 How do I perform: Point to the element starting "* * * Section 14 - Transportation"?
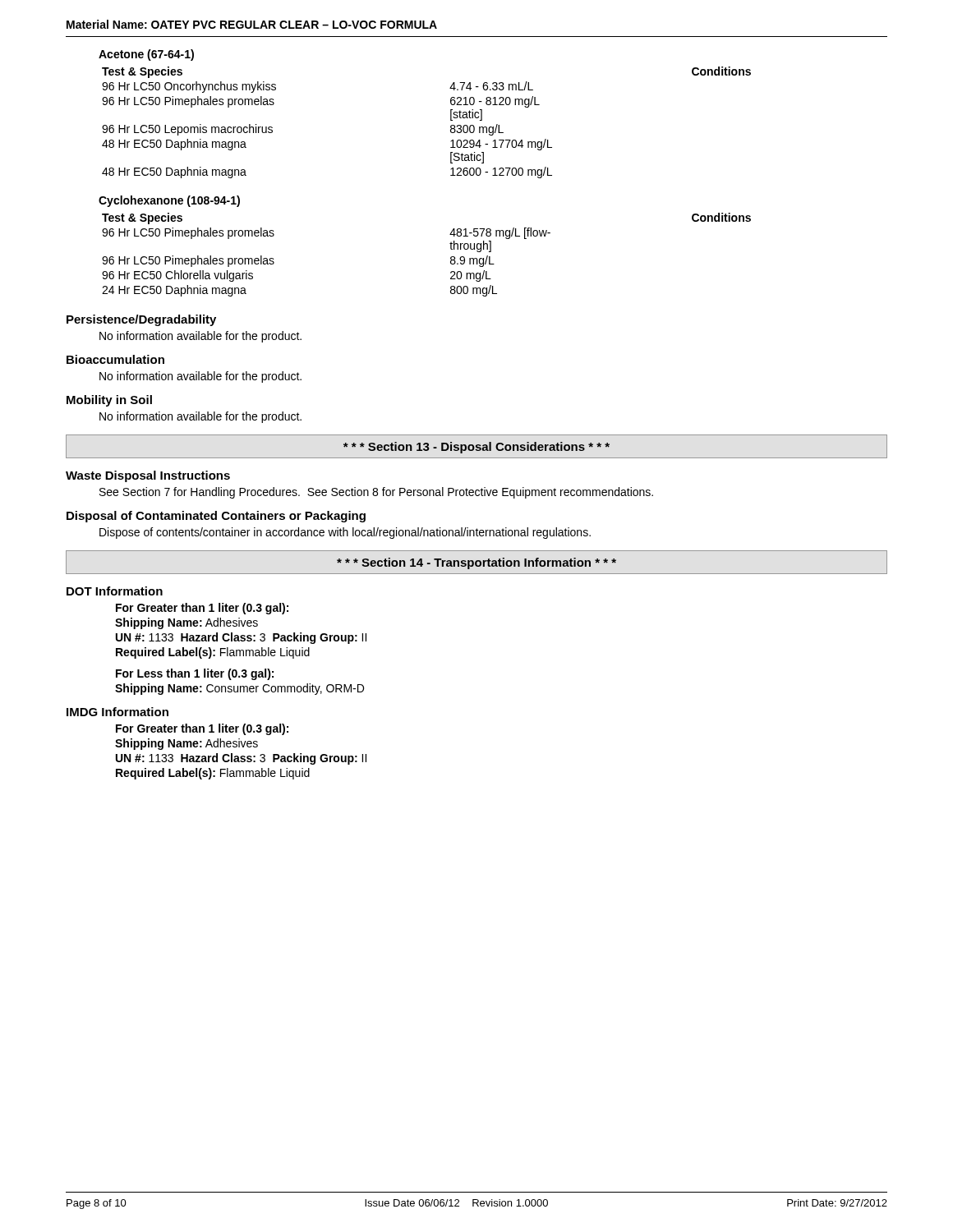coord(476,562)
